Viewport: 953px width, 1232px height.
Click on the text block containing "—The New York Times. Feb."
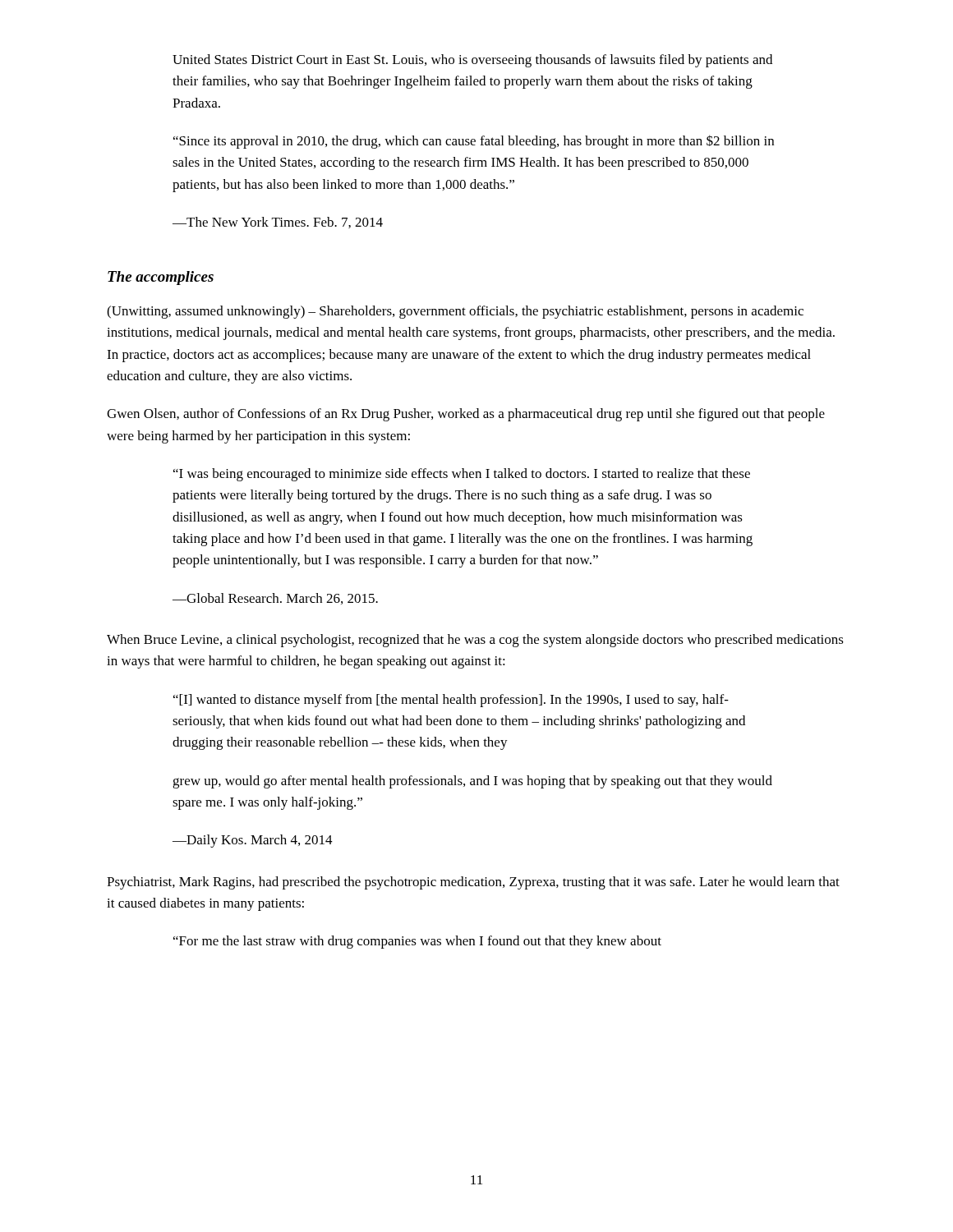(x=278, y=222)
